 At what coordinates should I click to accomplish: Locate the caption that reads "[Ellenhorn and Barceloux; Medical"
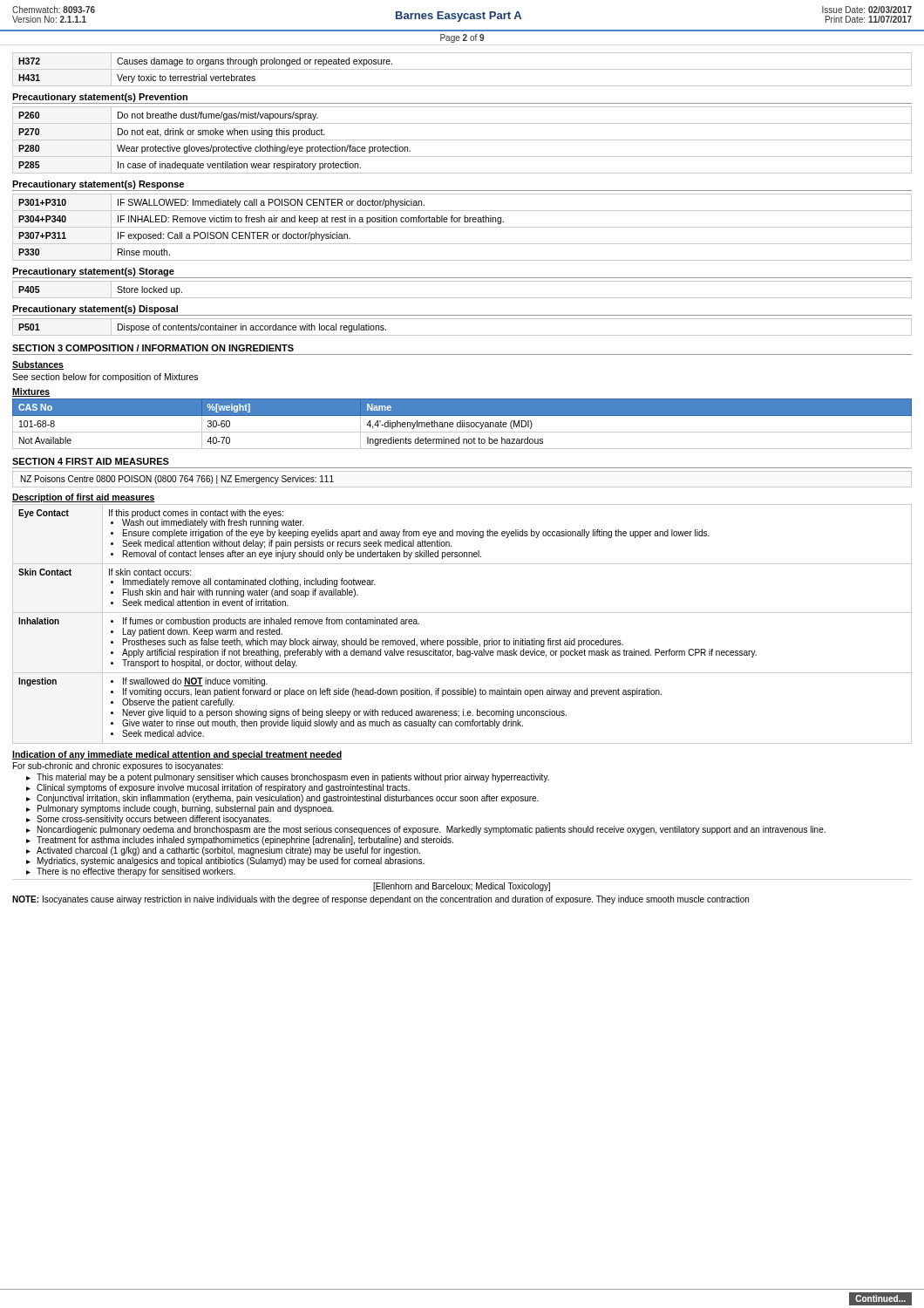tap(462, 886)
